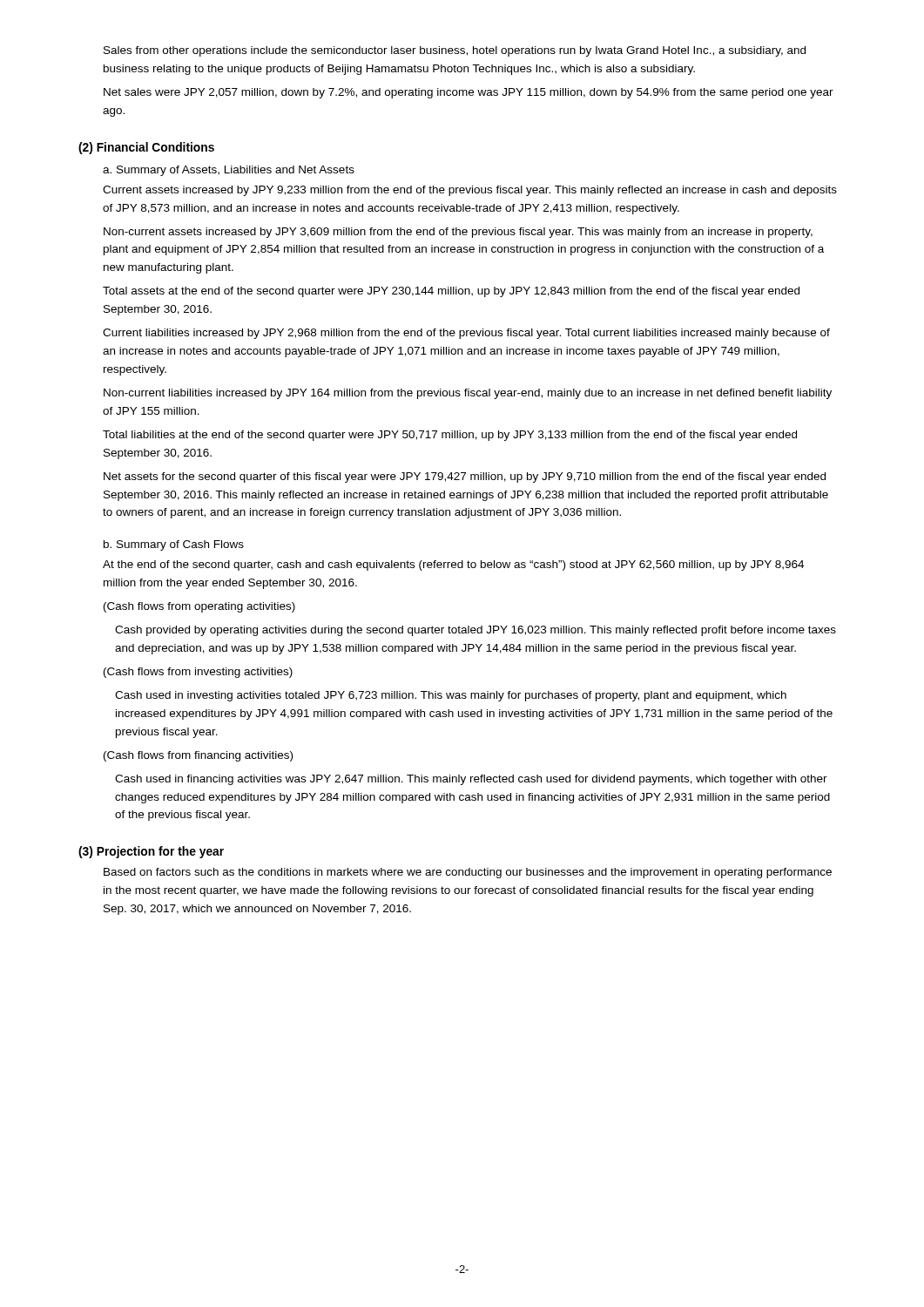Navigate to the text starting "Non-current assets increased"
The image size is (924, 1307).
click(x=463, y=249)
